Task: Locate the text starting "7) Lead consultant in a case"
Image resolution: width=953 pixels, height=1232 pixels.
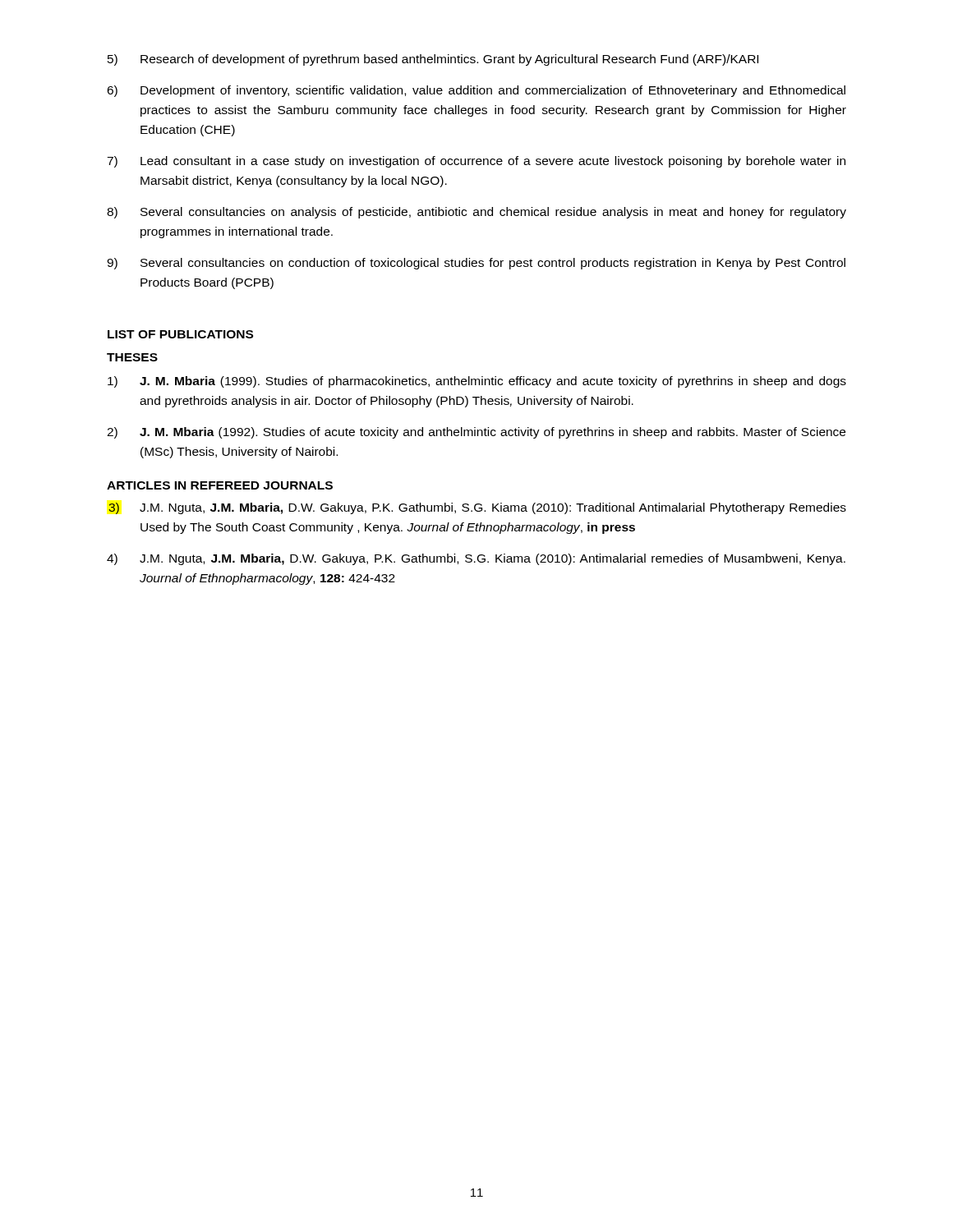Action: coord(476,171)
